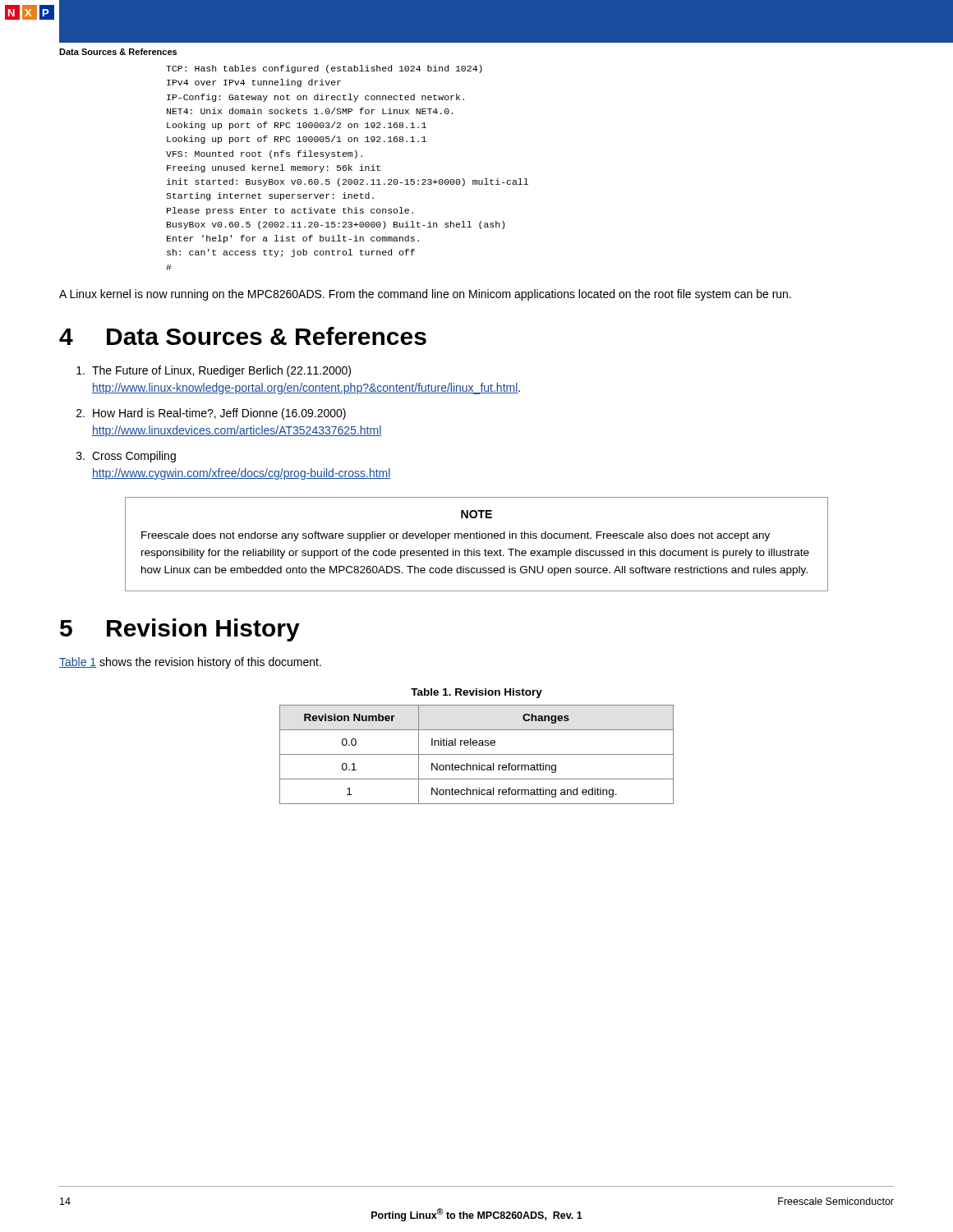The width and height of the screenshot is (953, 1232).
Task: Find the block on this page that starts "2. How Hard is Real-time?, Jeff Dionne (16.09.2000)"
Action: [211, 414]
